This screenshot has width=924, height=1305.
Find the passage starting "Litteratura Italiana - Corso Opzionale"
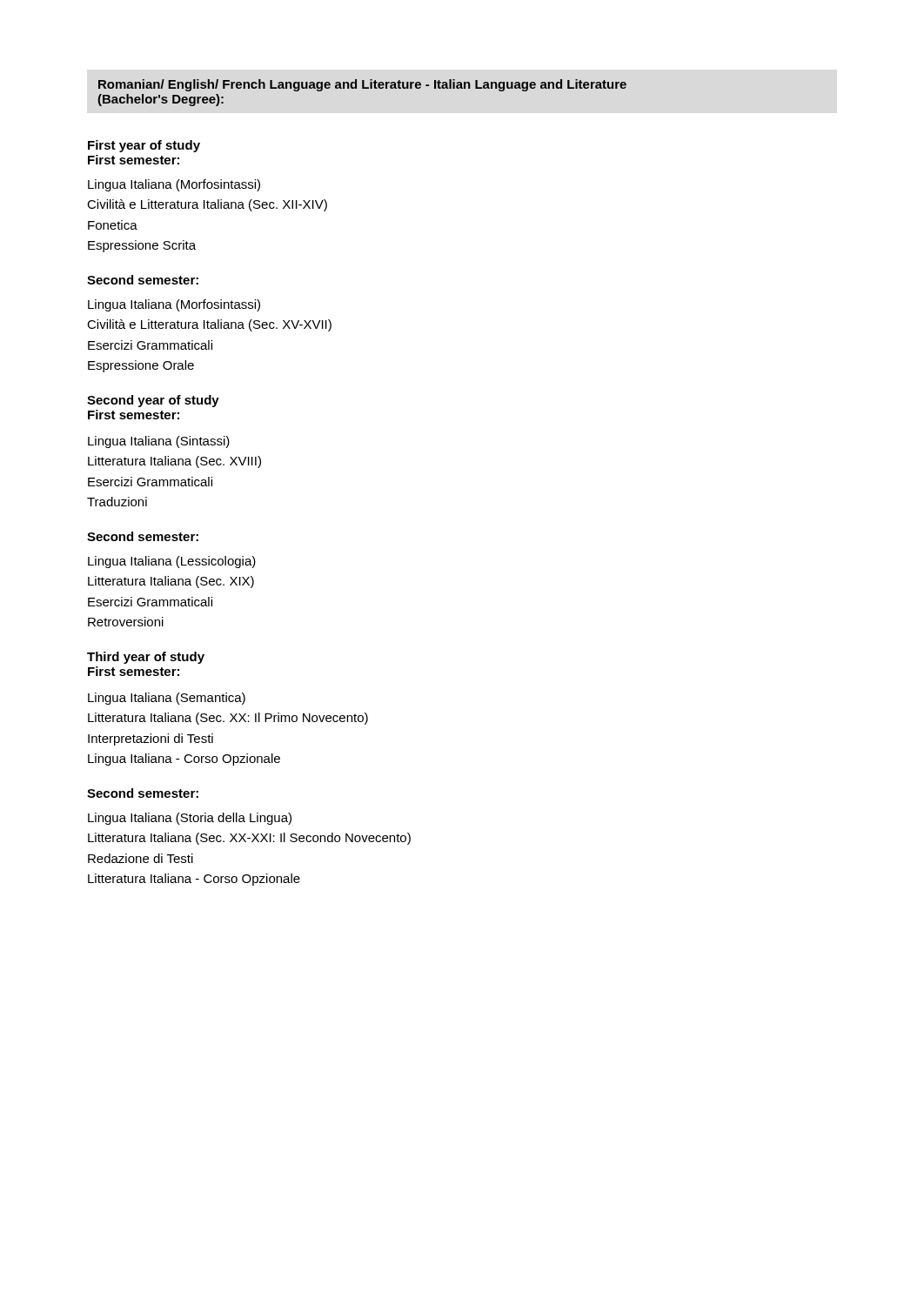pos(194,880)
